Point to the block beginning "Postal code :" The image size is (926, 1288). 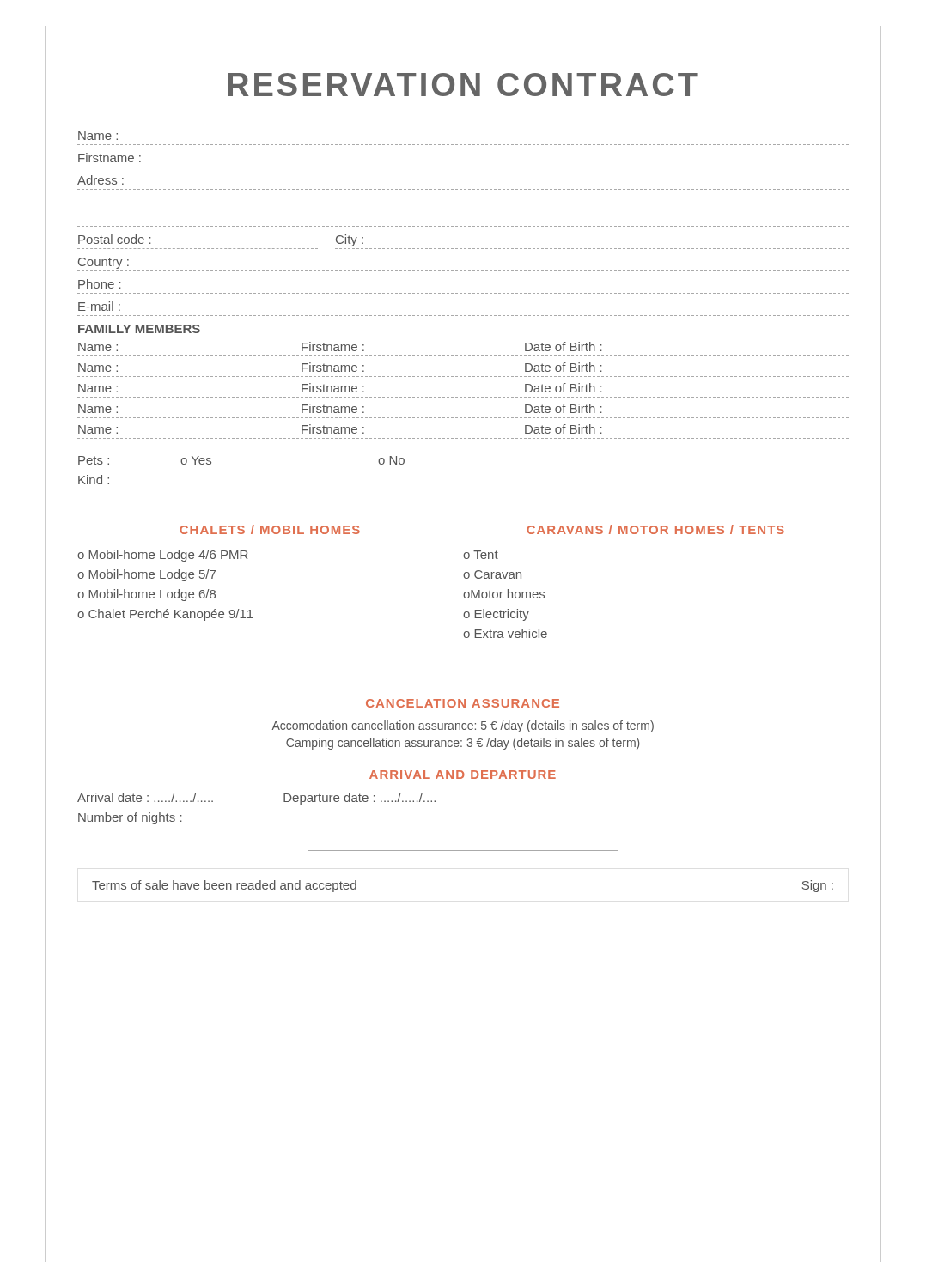click(463, 240)
